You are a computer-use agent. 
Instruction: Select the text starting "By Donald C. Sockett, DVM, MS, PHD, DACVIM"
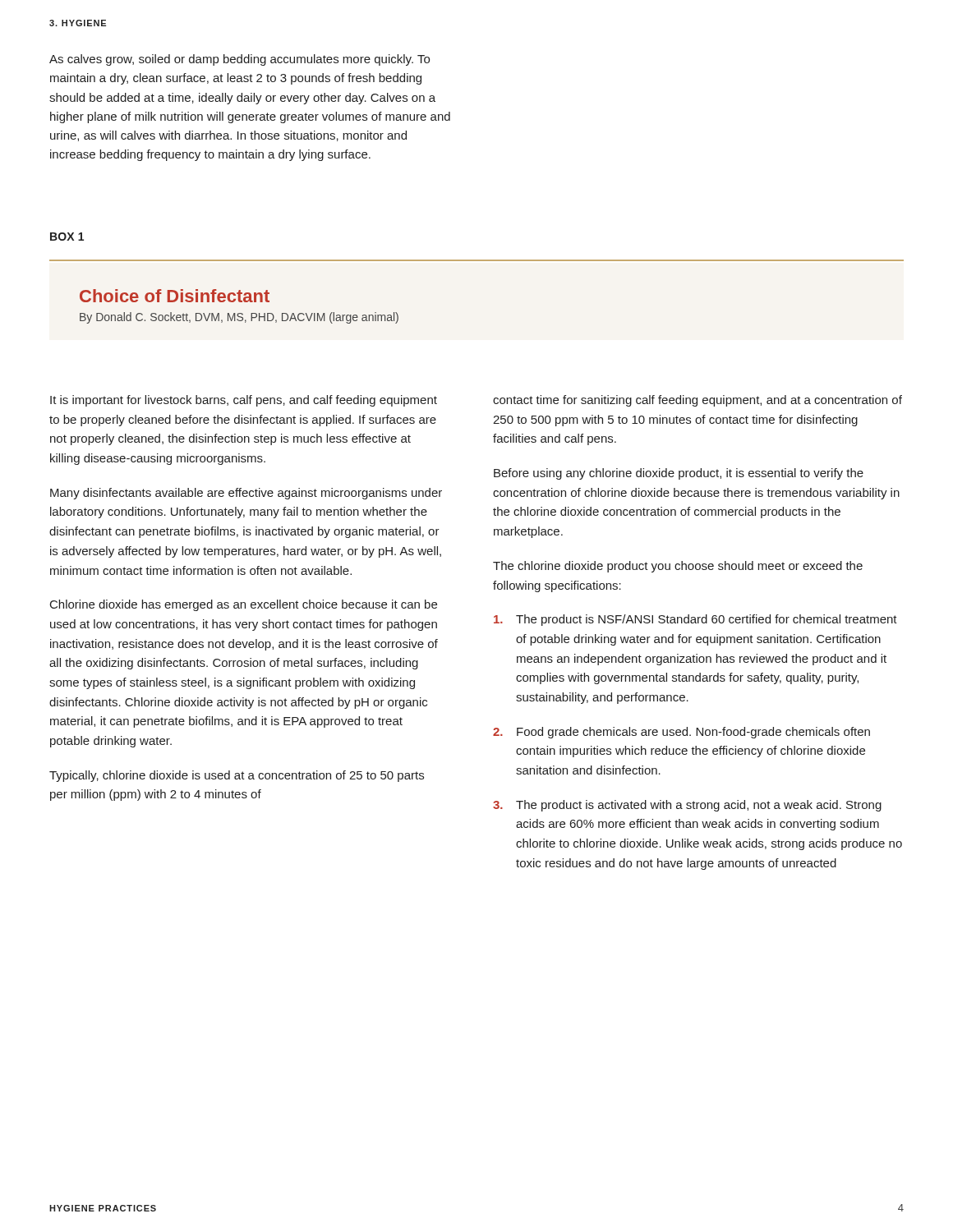point(239,317)
